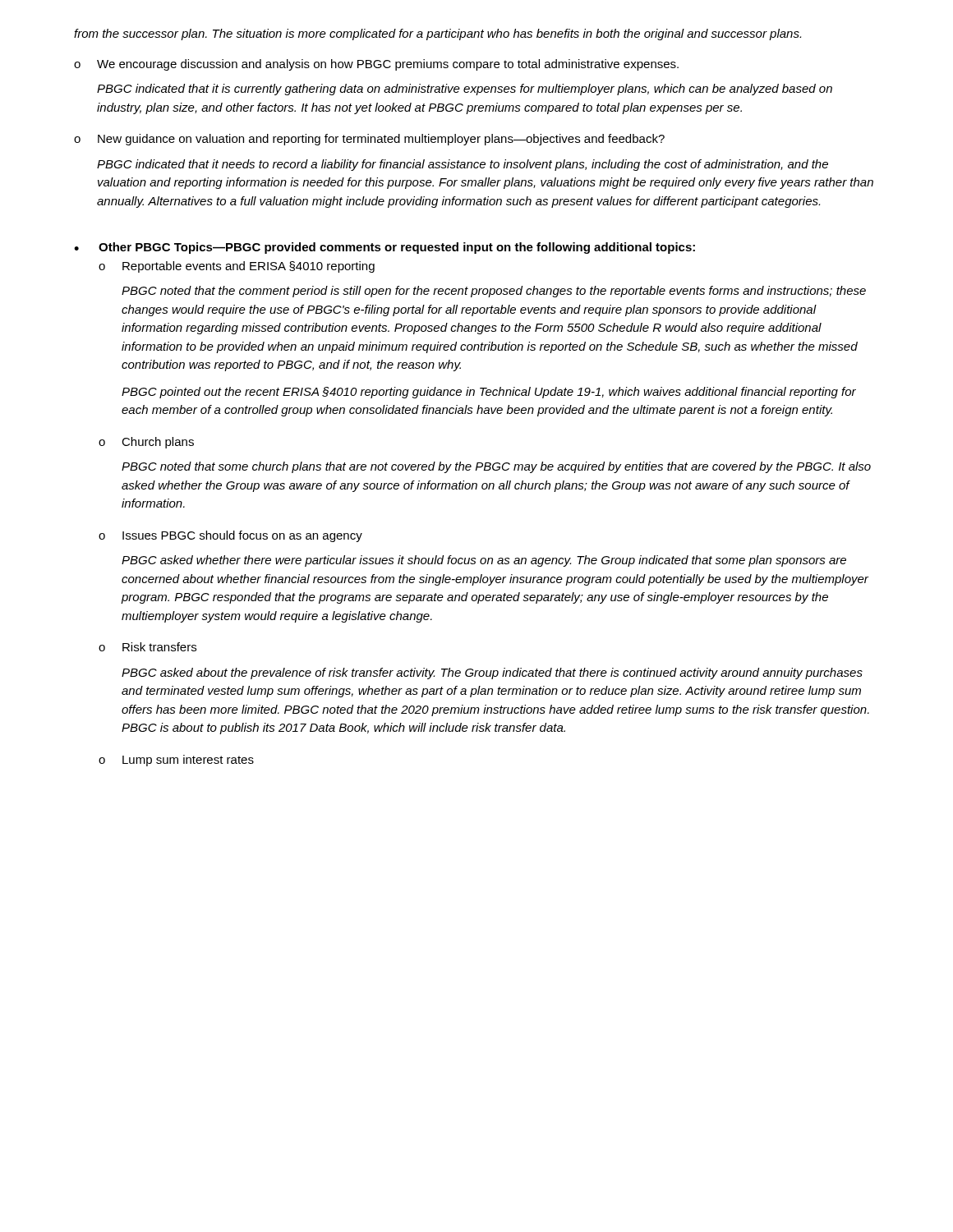Click on the text block starting "o New guidance on valuation and reporting for"
The width and height of the screenshot is (953, 1232).
[476, 174]
